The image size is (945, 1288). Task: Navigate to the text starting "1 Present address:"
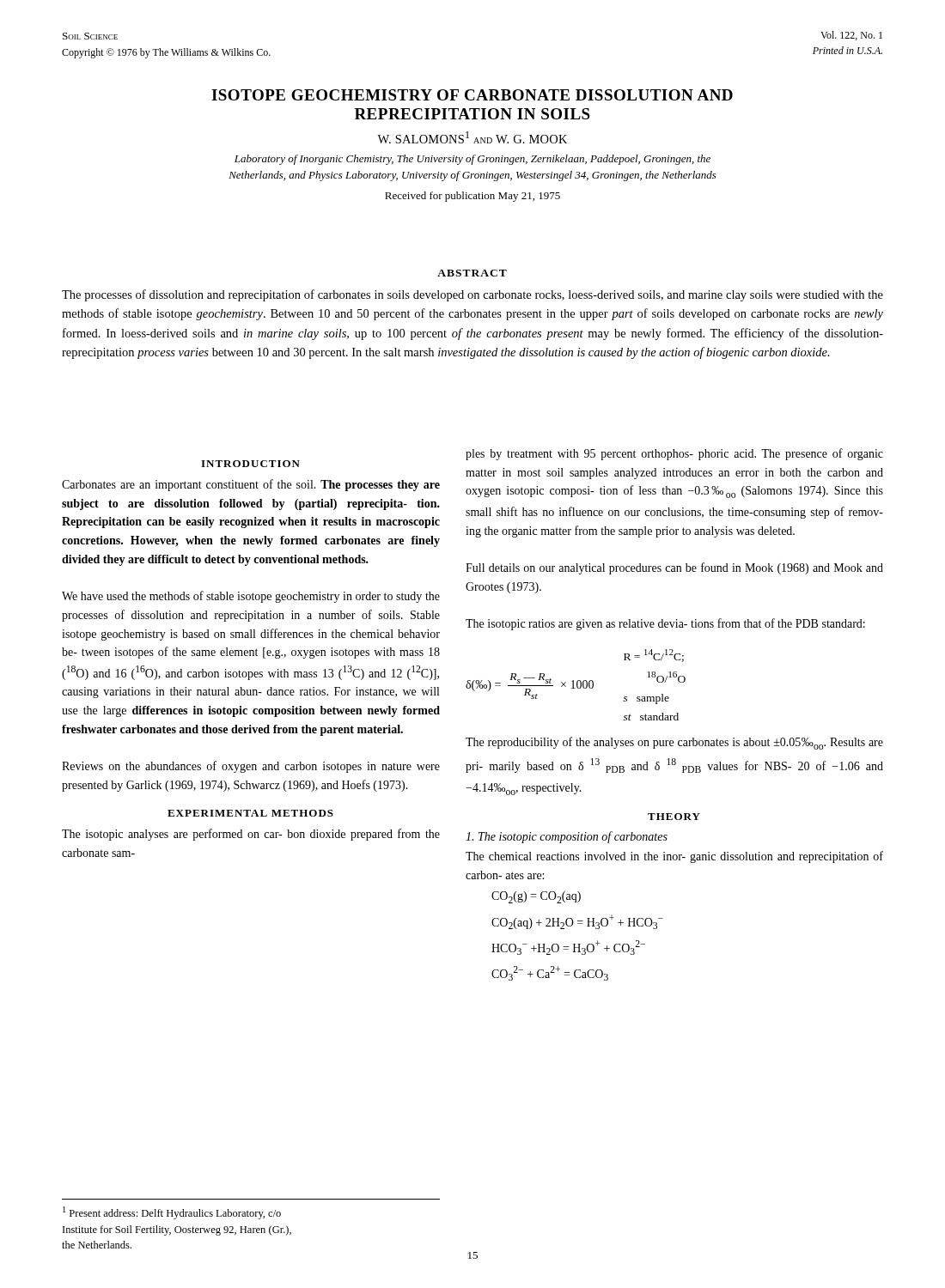coord(177,1228)
